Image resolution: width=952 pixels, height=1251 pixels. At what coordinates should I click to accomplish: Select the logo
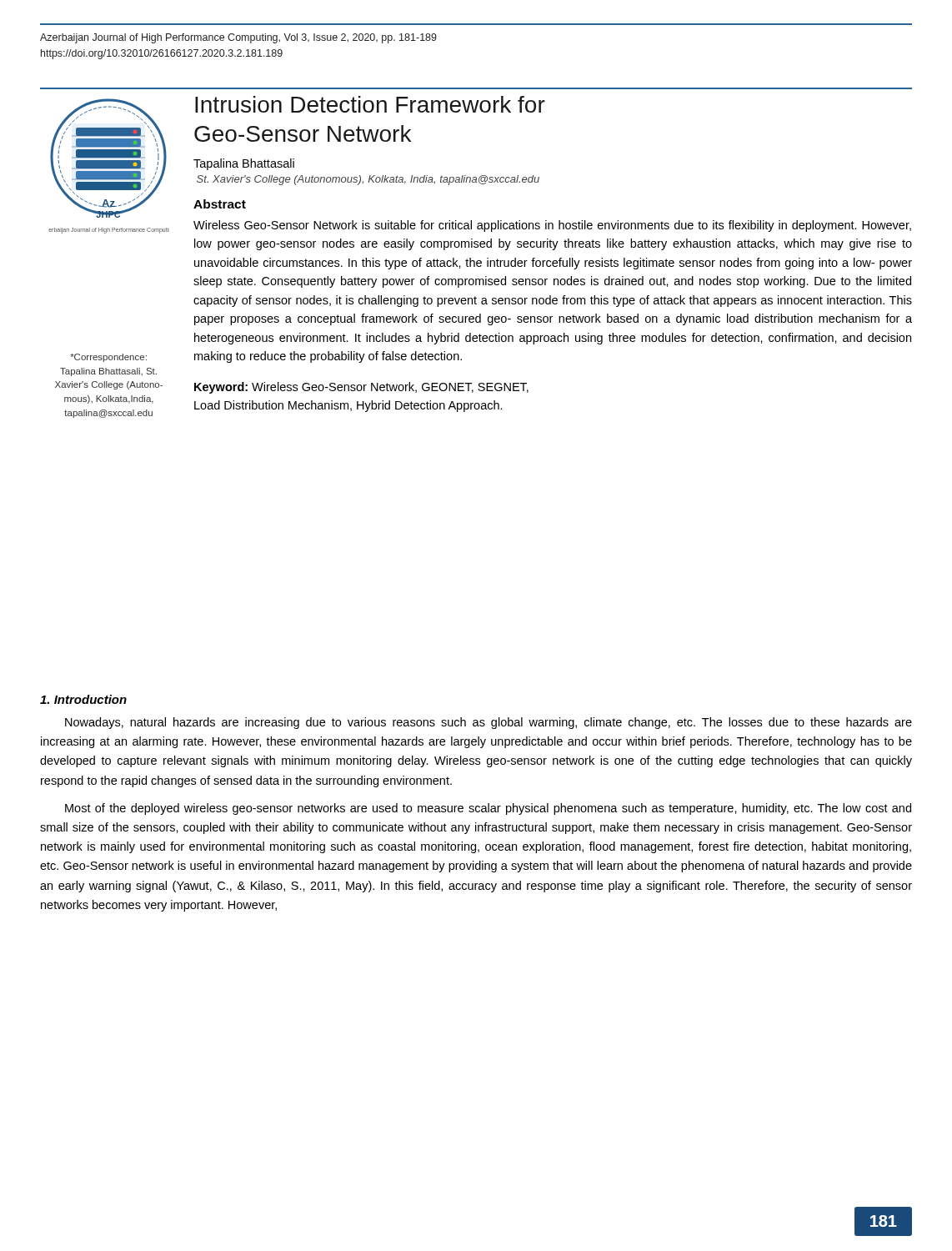[109, 165]
